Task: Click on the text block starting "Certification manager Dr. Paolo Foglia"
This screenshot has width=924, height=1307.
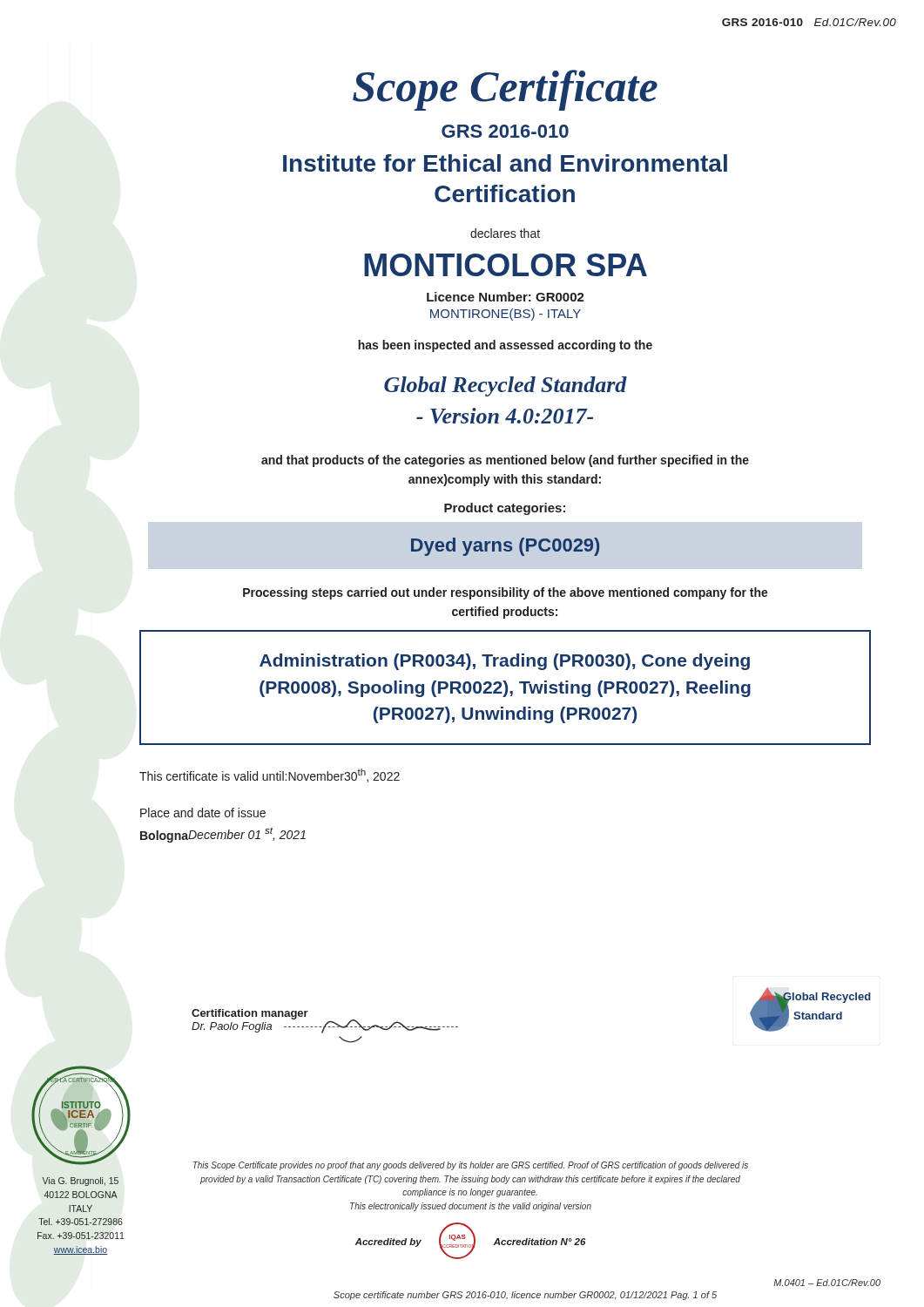Action: pyautogui.click(x=325, y=1019)
